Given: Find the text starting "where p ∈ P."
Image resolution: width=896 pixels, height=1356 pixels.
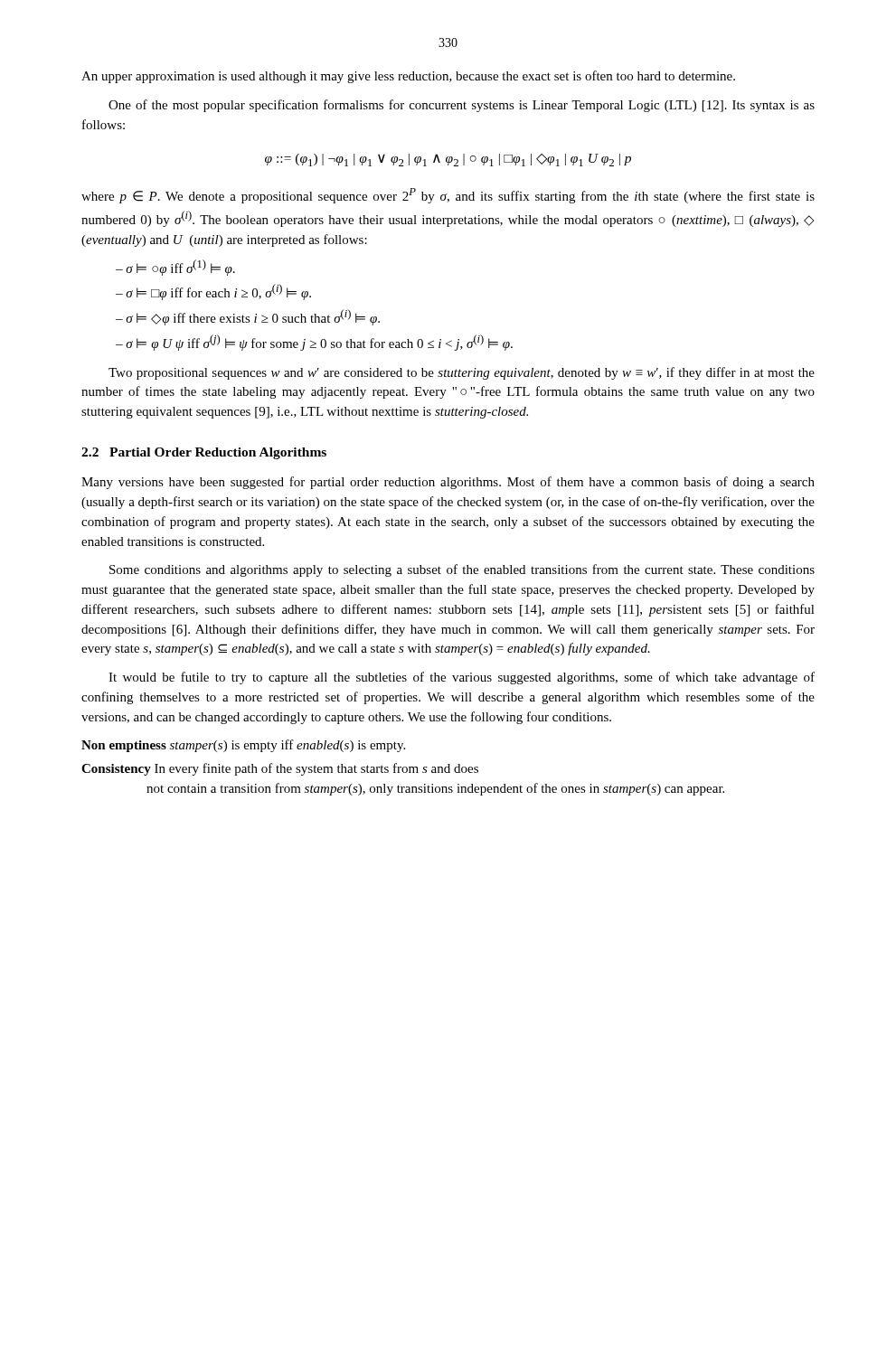Looking at the screenshot, I should click(x=448, y=216).
